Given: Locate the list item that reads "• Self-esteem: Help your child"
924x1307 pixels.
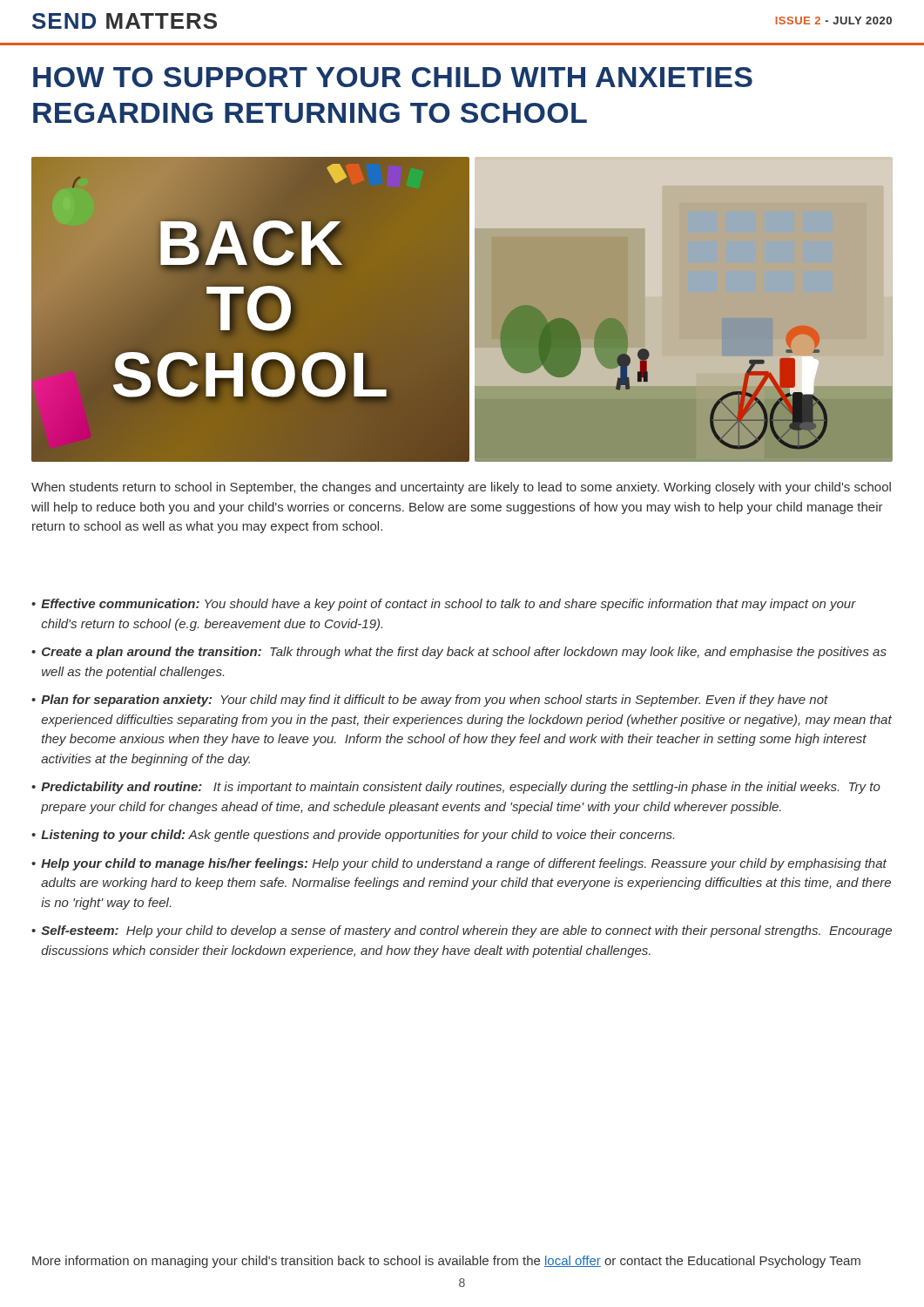Looking at the screenshot, I should coord(462,941).
